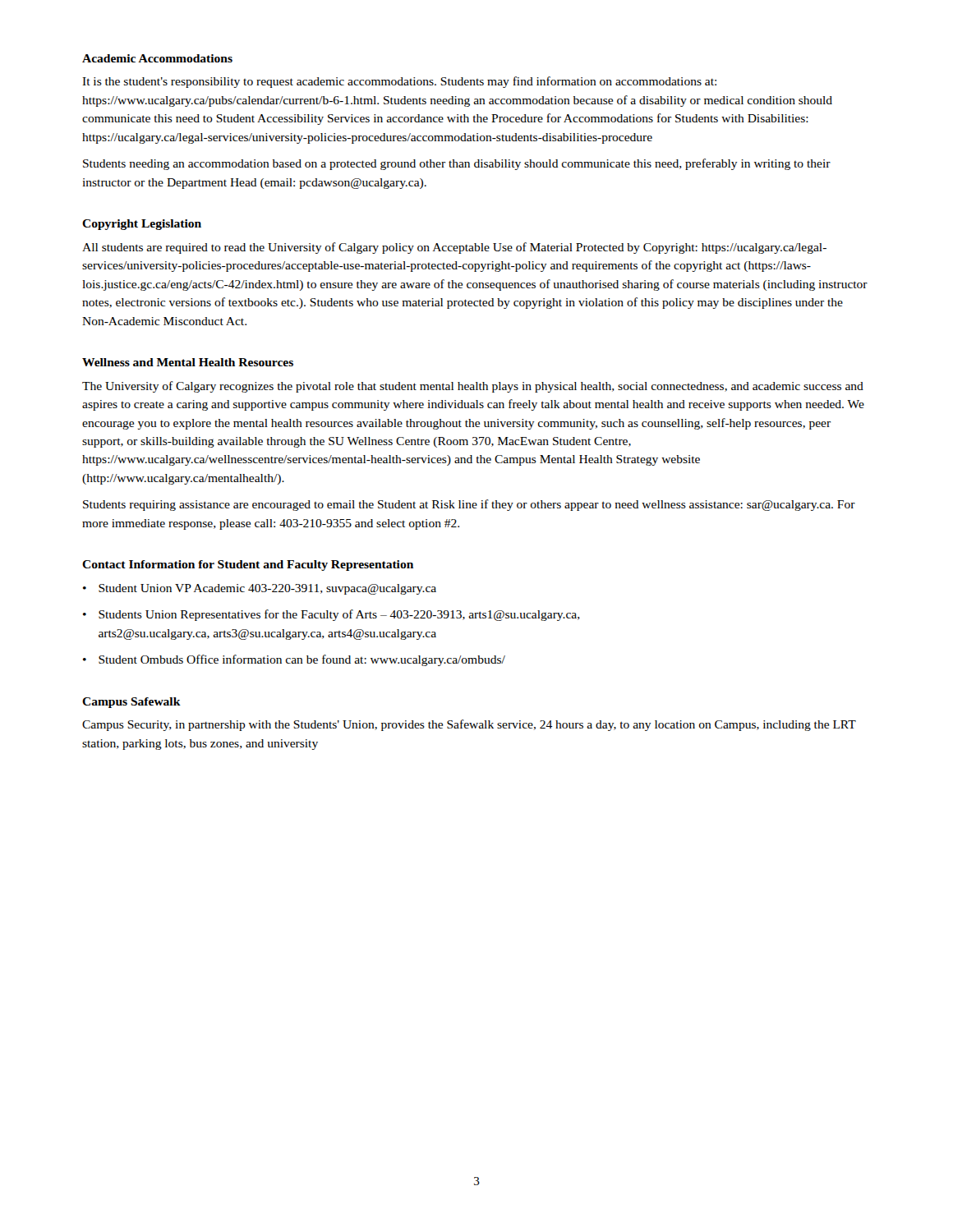This screenshot has height=1232, width=953.
Task: Point to the element starting "Copyright Legislation"
Action: tap(142, 223)
